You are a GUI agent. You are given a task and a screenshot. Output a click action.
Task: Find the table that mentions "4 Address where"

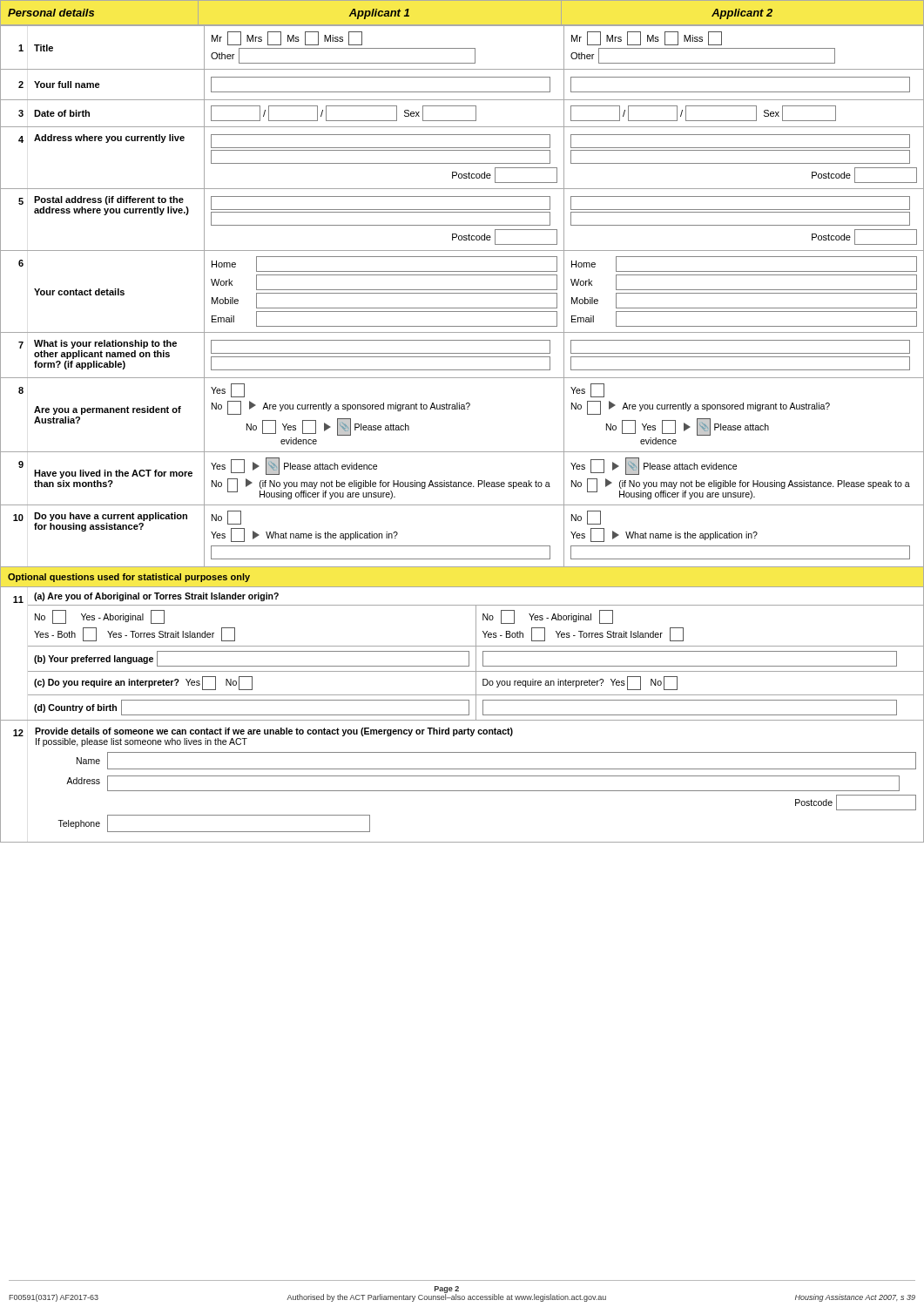click(x=462, y=158)
